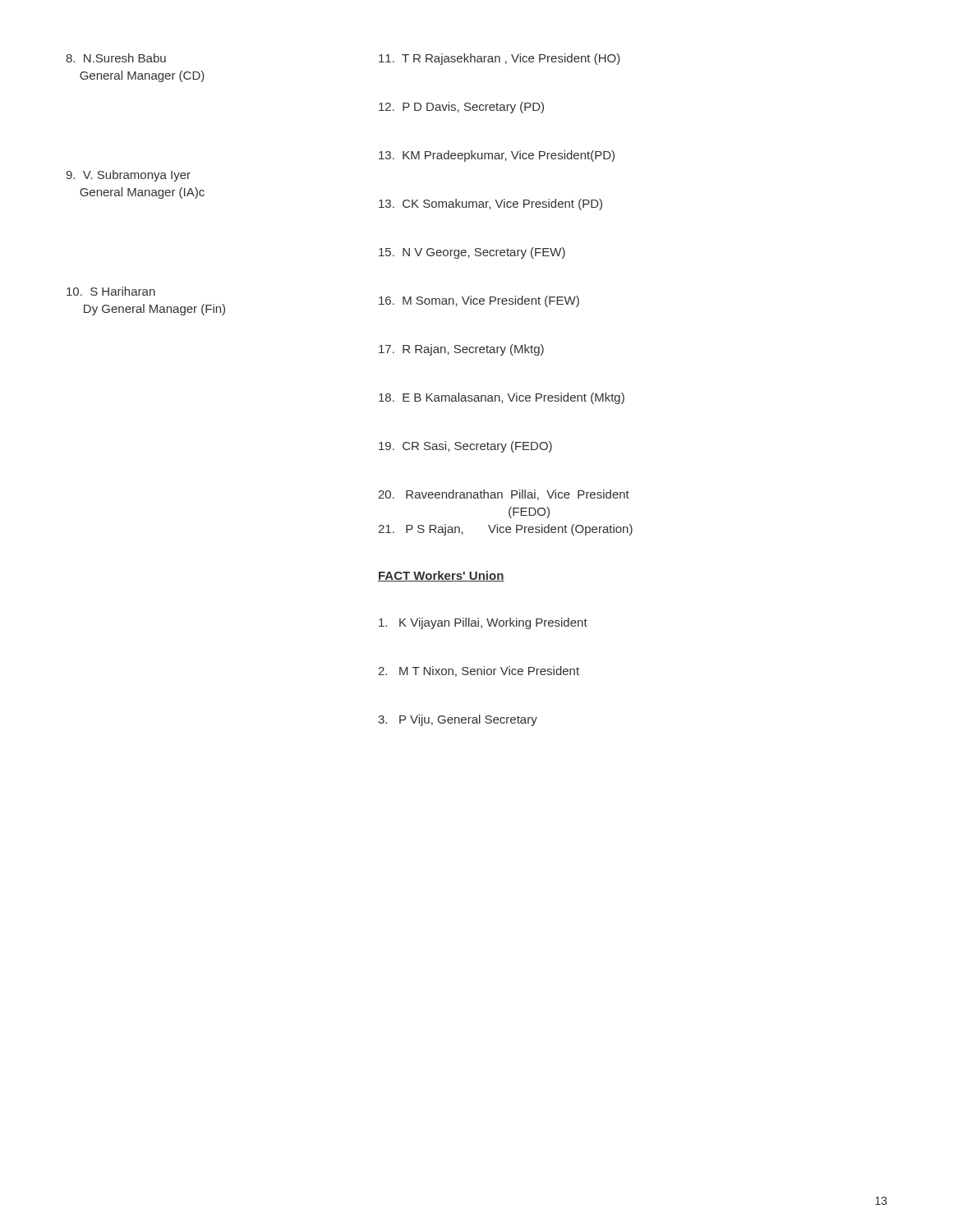This screenshot has width=953, height=1232.
Task: Select the list item that reads "11. T R"
Action: [x=499, y=58]
